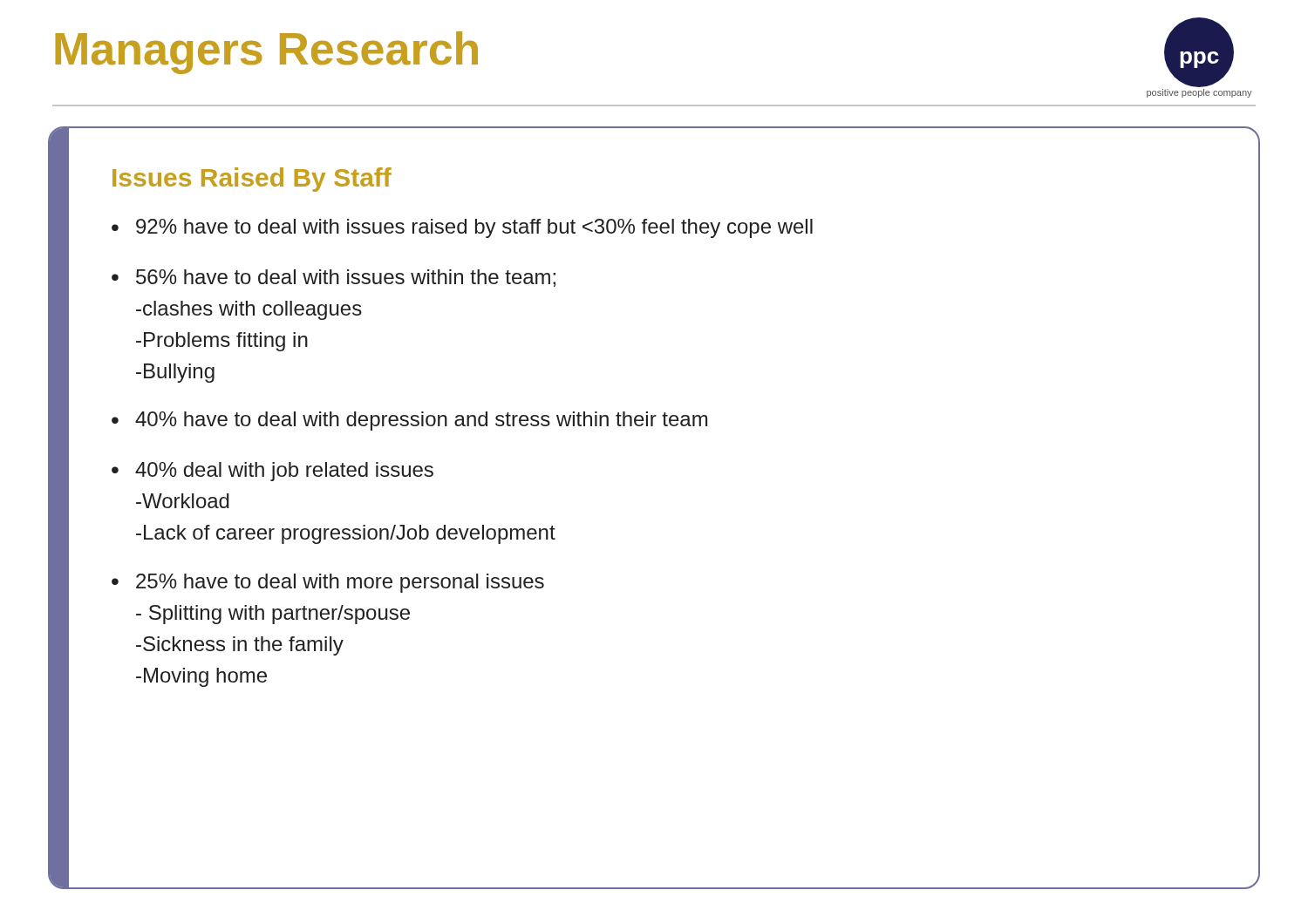
Task: Locate the list item with the text "• 40% have to deal"
Action: (658, 421)
